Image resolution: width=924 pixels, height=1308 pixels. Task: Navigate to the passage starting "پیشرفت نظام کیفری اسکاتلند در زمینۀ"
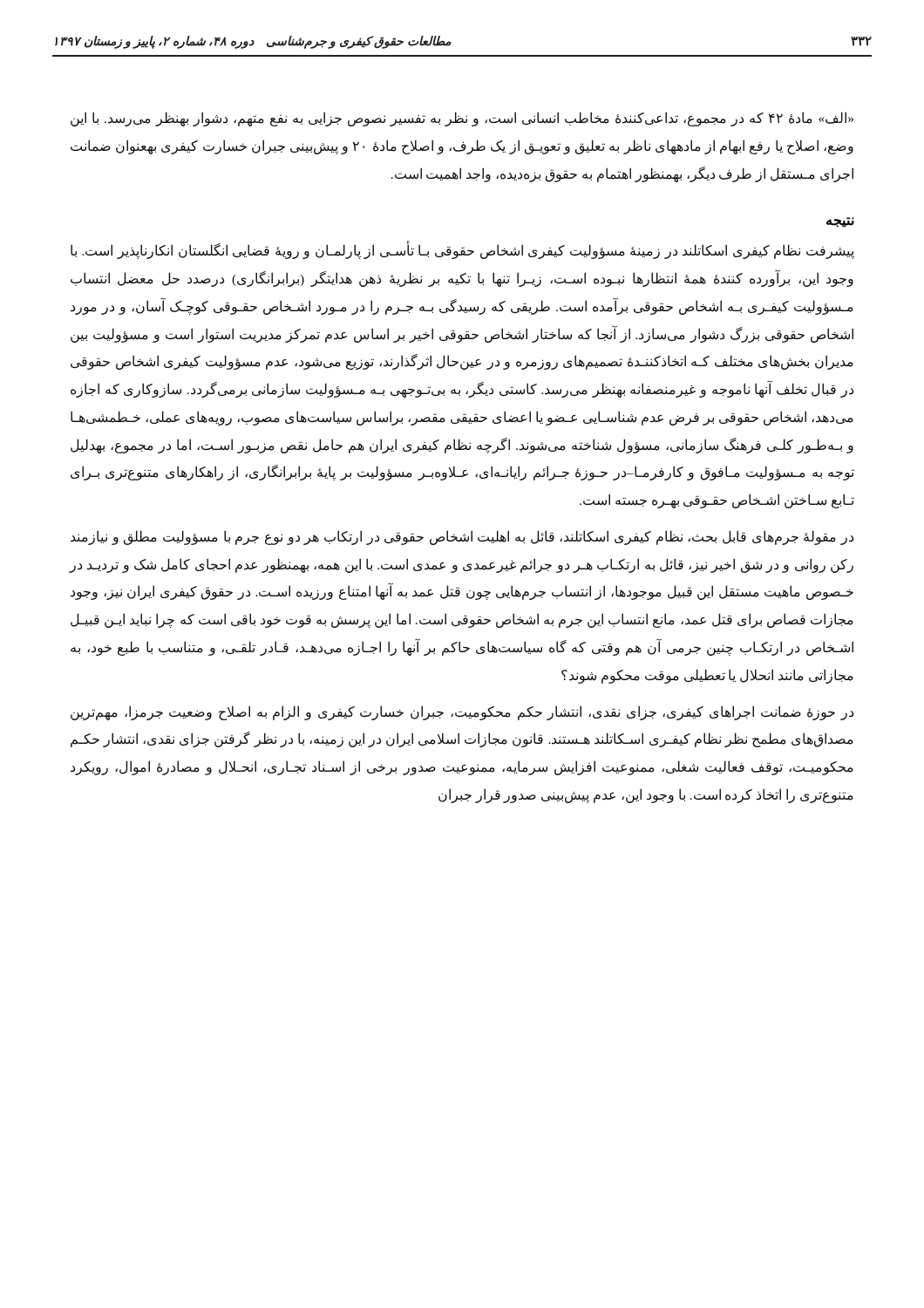(462, 376)
